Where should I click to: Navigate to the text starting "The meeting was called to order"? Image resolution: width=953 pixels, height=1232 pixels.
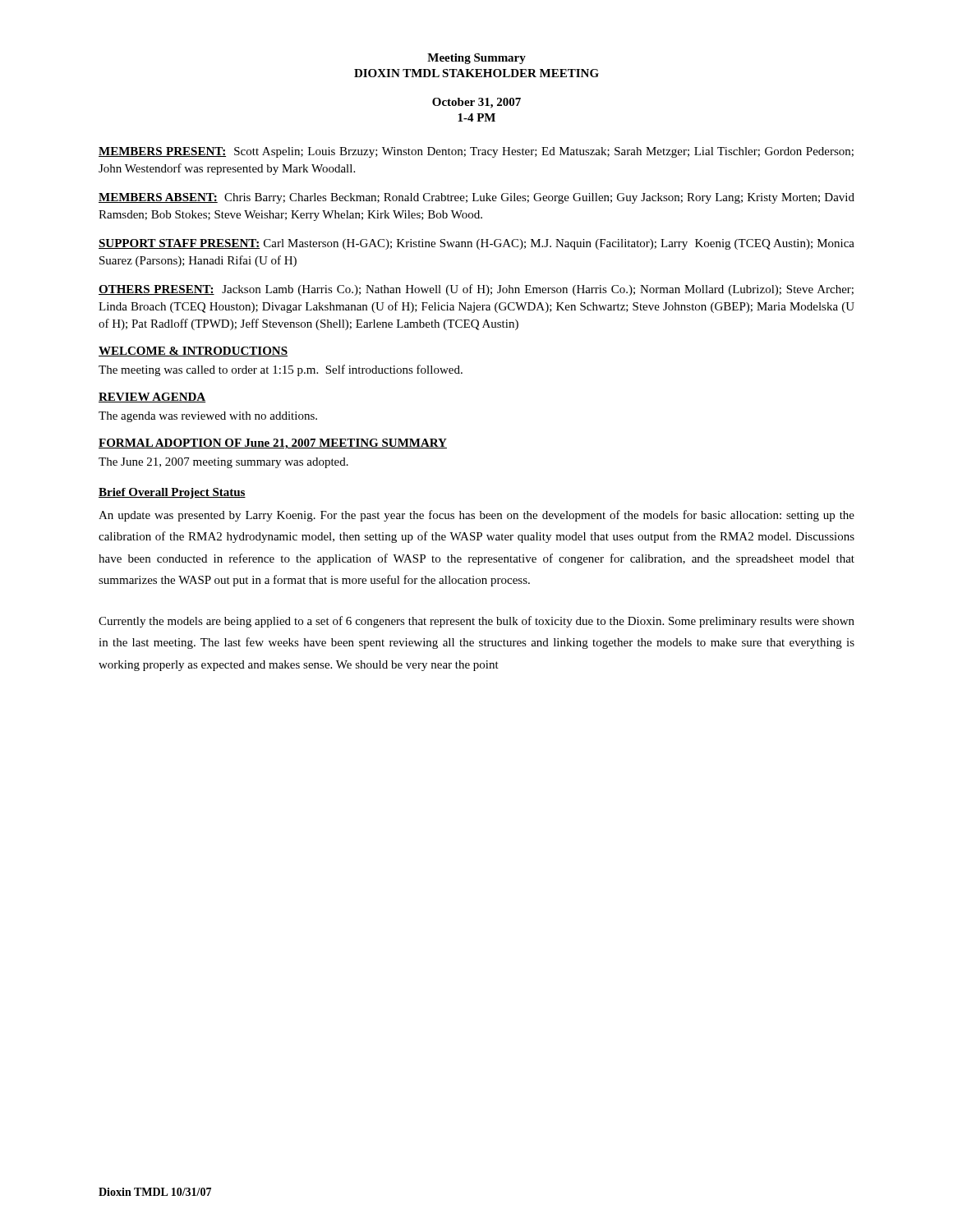(x=281, y=370)
